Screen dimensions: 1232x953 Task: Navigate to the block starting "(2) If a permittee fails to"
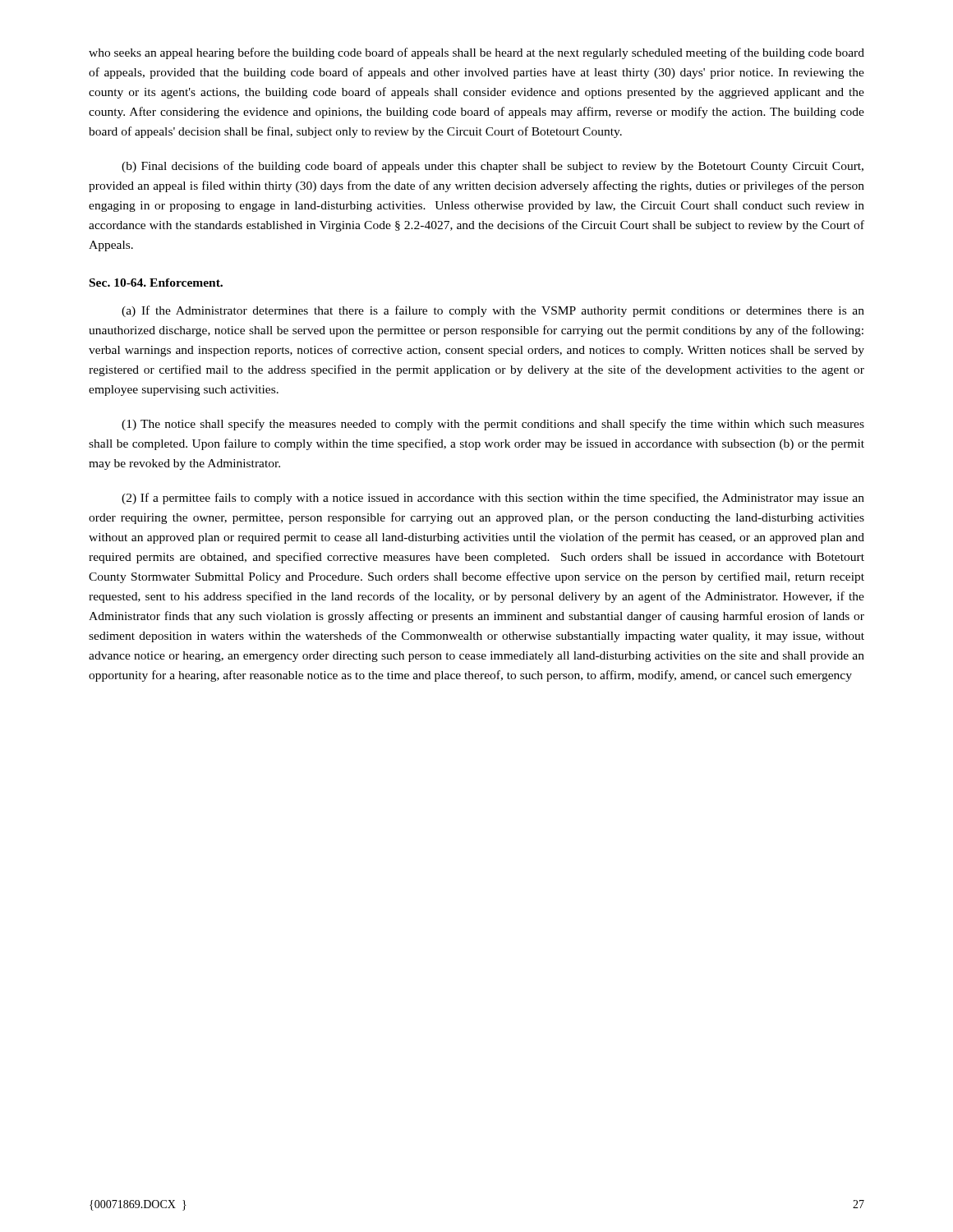pyautogui.click(x=476, y=587)
